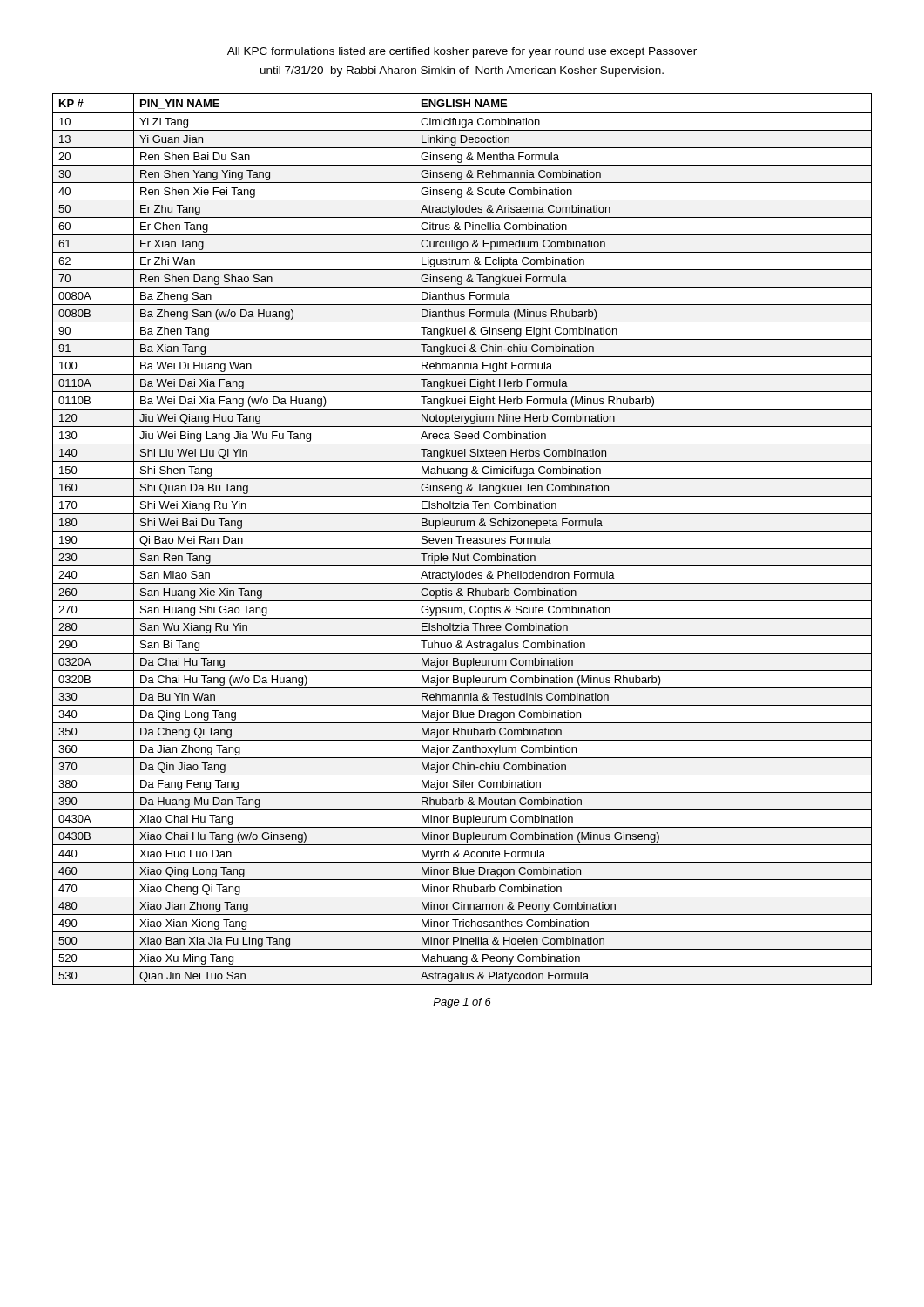924x1307 pixels.
Task: Click on the element starting "All KPC formulations listed are"
Action: [462, 60]
